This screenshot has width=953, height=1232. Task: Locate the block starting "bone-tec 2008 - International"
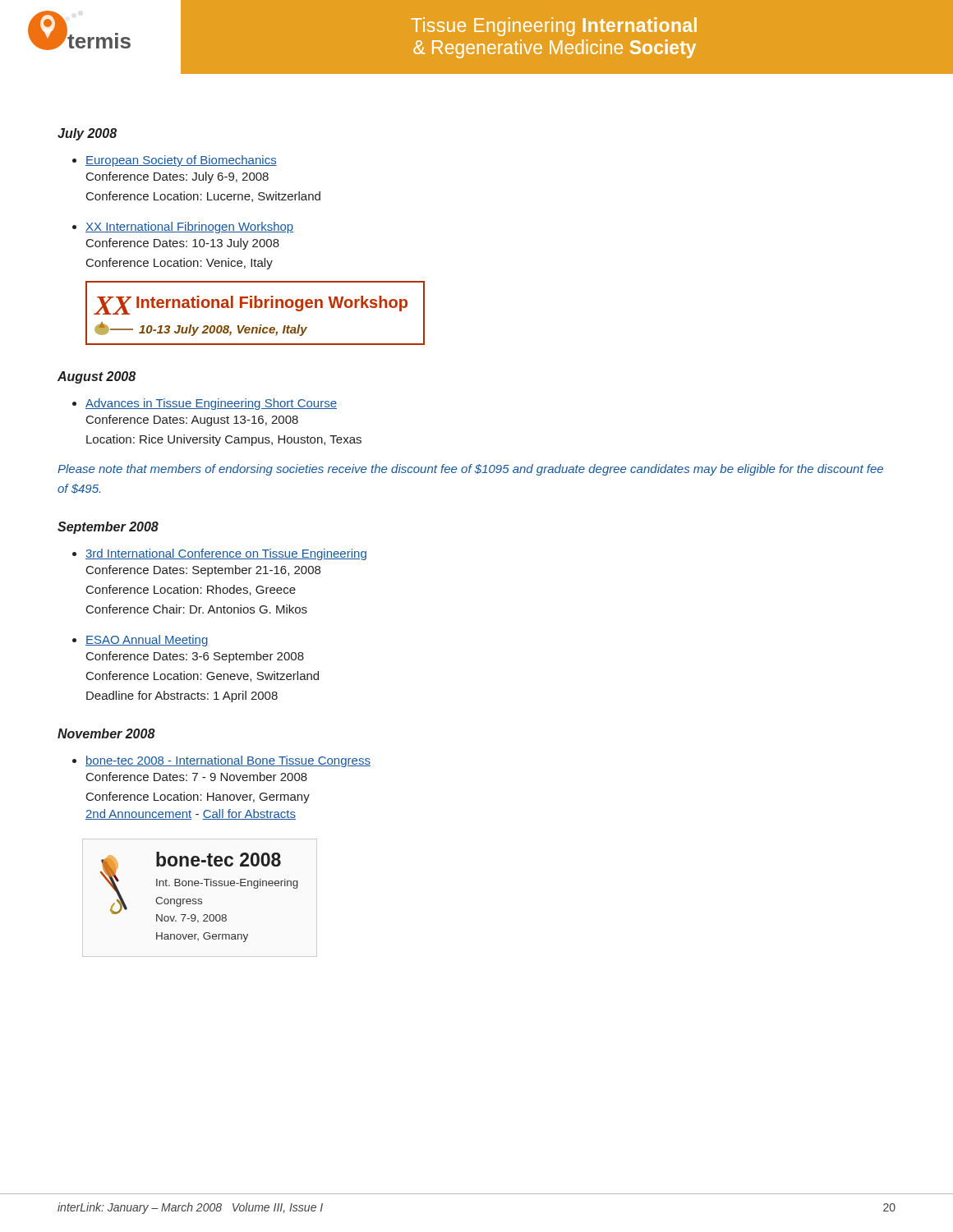pyautogui.click(x=228, y=761)
